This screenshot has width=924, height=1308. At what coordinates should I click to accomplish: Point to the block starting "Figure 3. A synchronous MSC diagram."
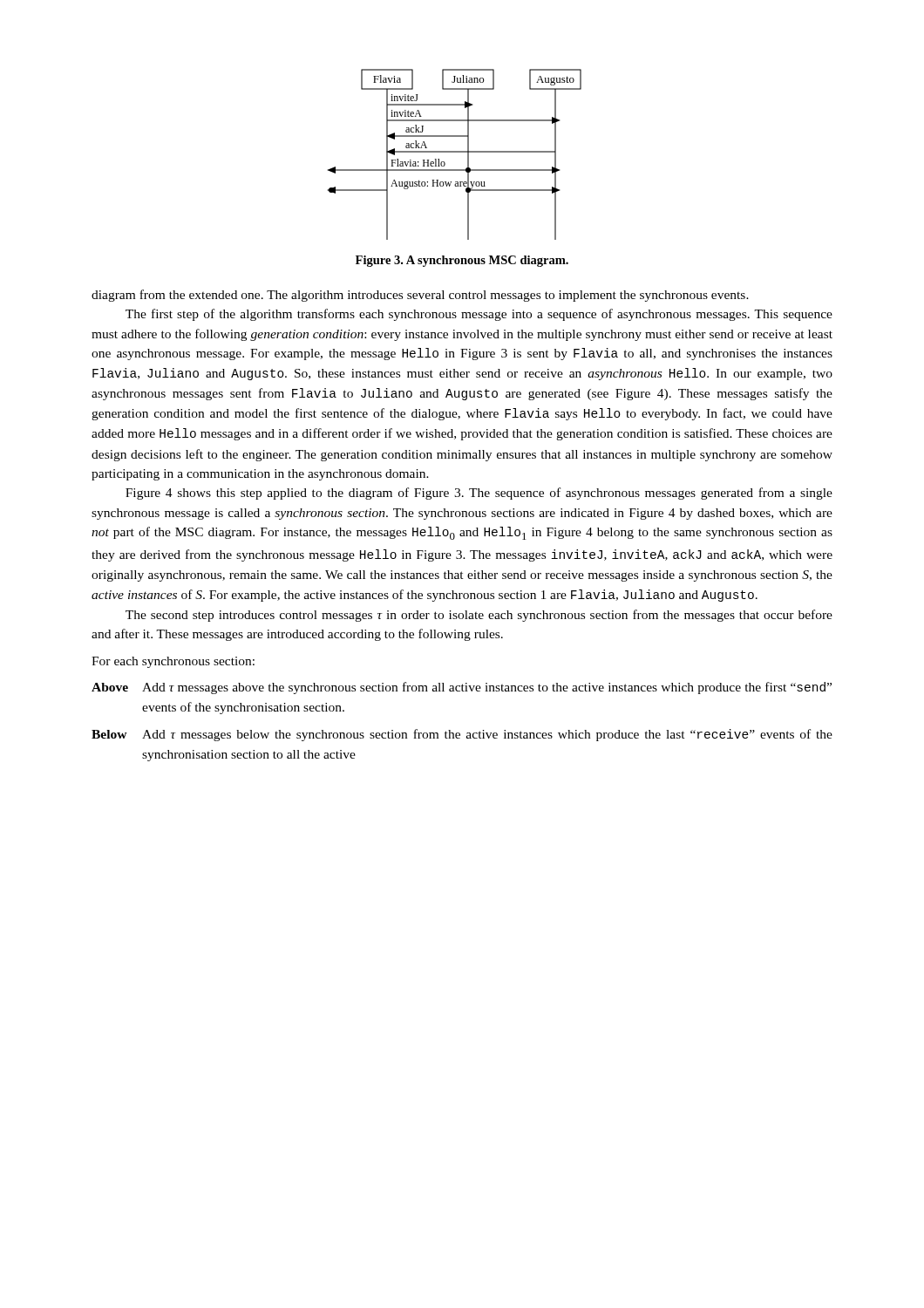pyautogui.click(x=462, y=260)
